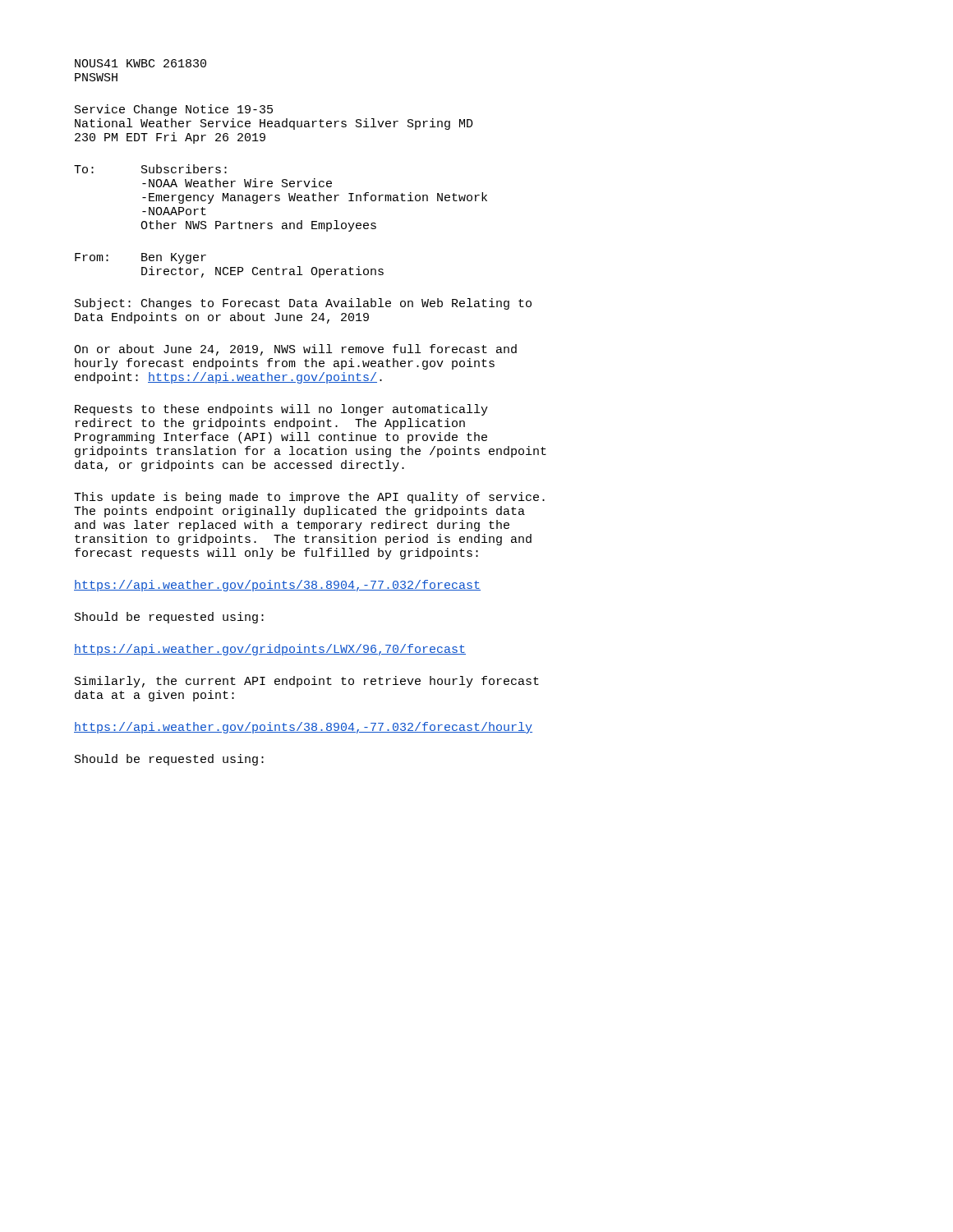
Task: Click on the passage starting "To: Subscribers: -NOAA Weather Wire Service"
Action: click(476, 198)
